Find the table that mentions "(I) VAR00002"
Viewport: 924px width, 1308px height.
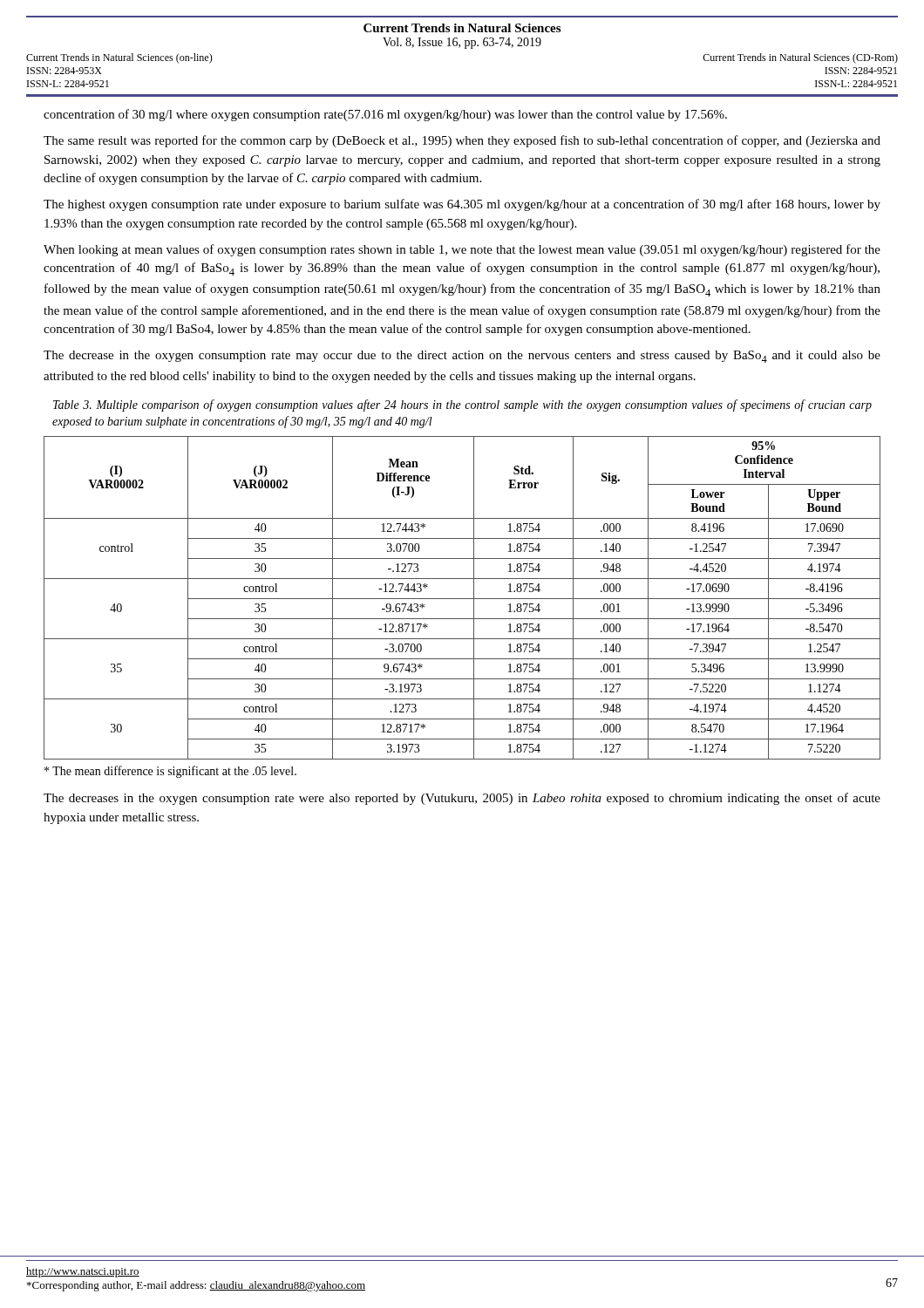point(462,598)
